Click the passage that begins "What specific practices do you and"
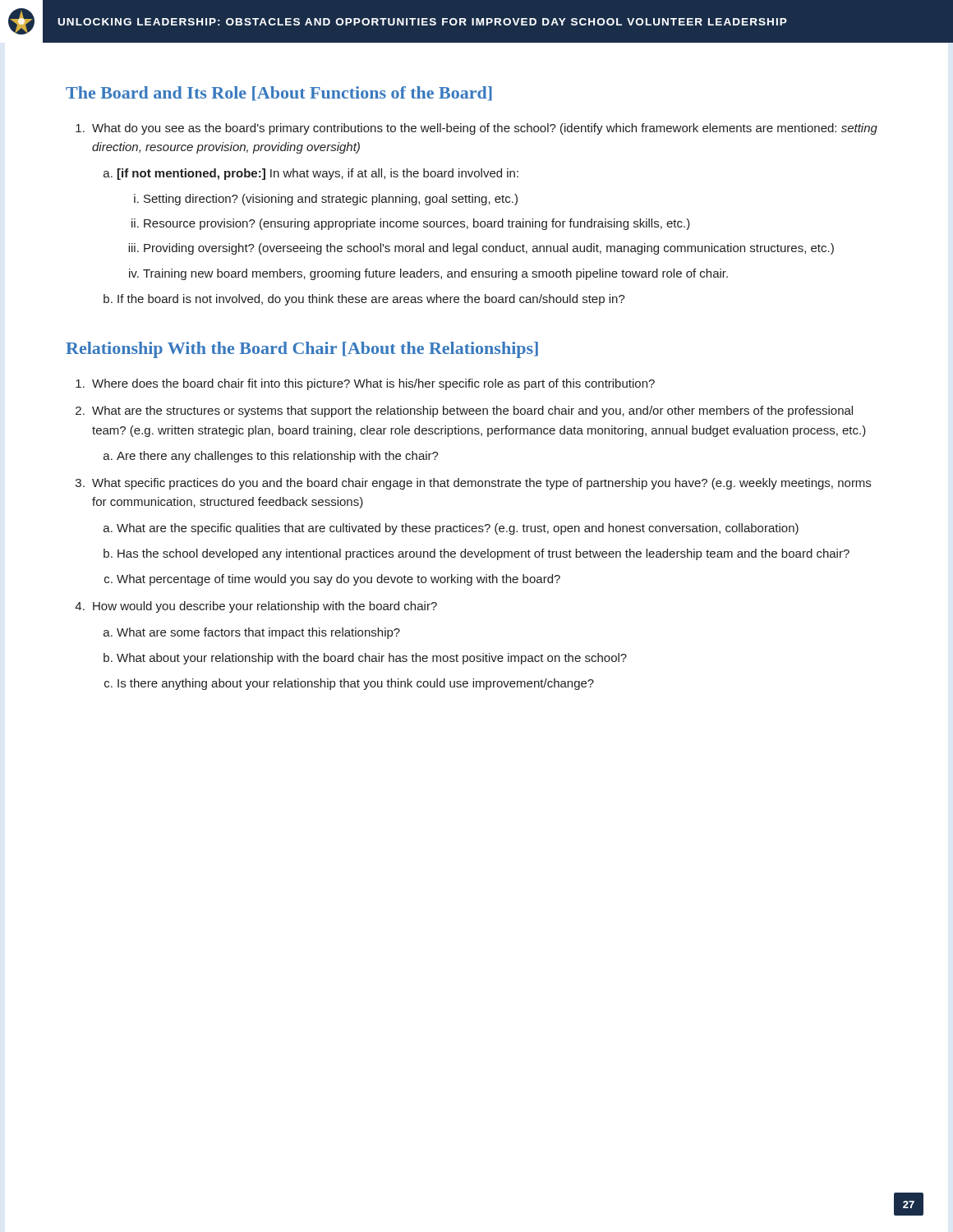 490,532
